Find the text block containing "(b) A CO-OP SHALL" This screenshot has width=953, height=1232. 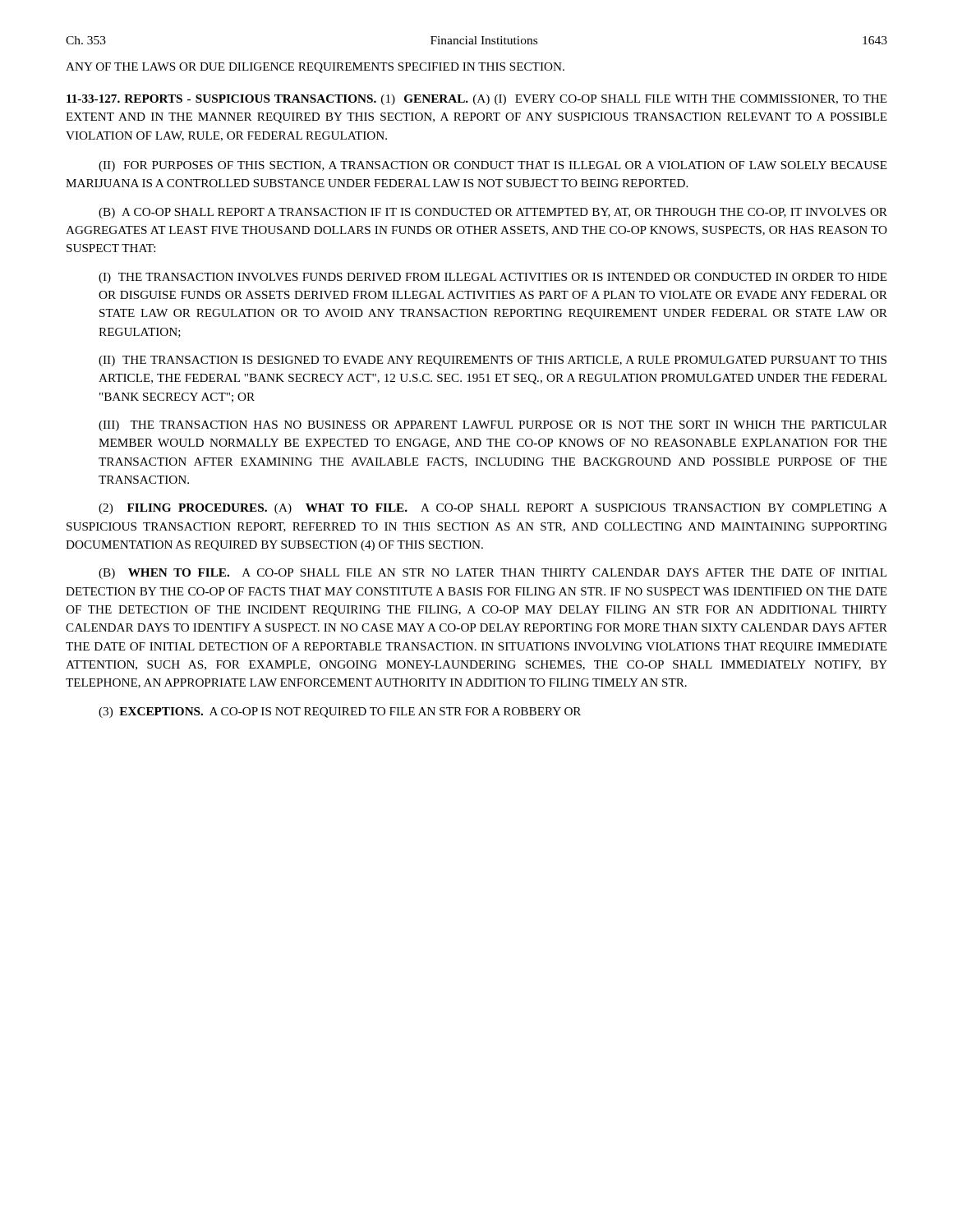(476, 229)
